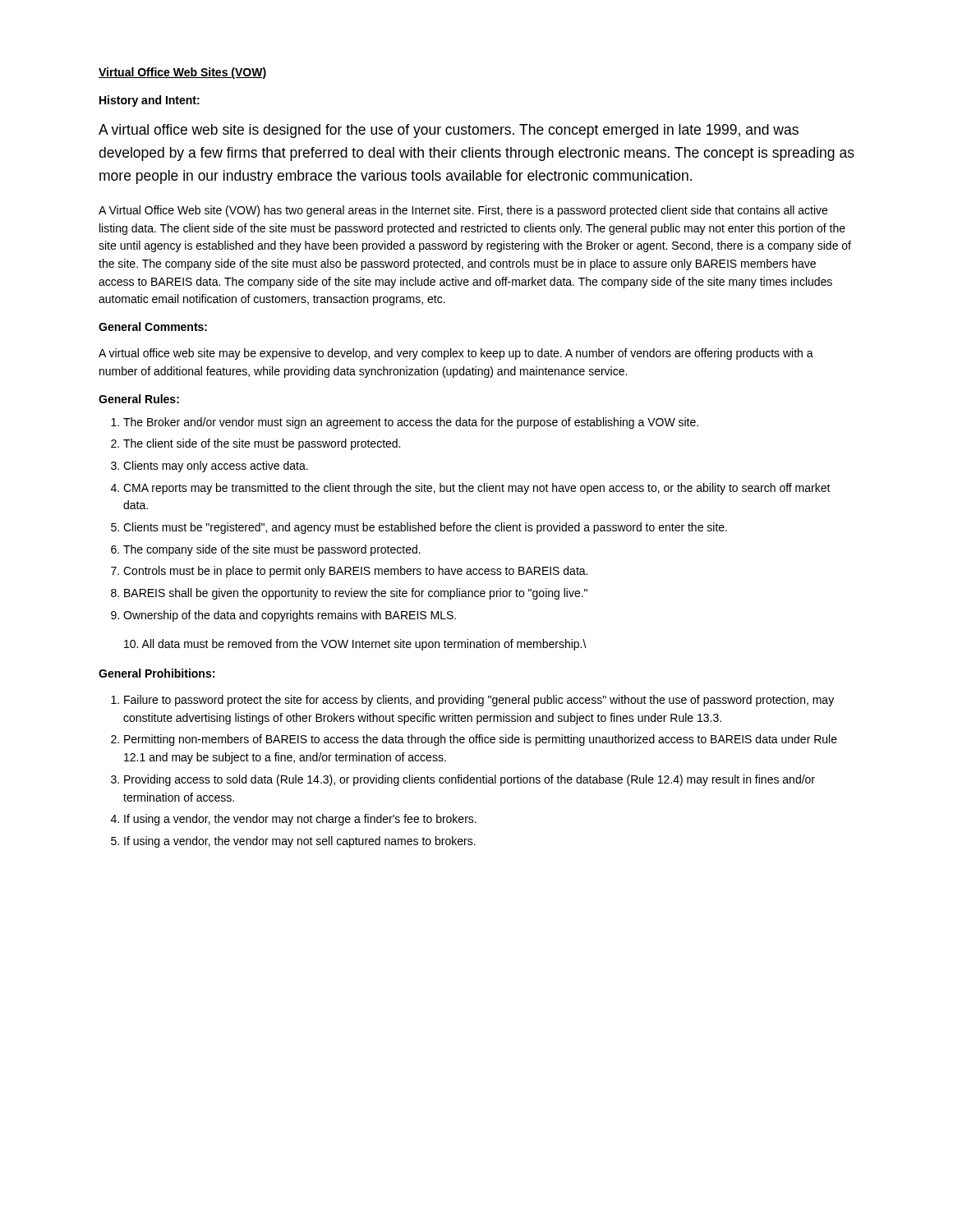Viewport: 953px width, 1232px height.
Task: Where does it say "Virtual Office Web Sites (VOW)"?
Action: coord(182,72)
